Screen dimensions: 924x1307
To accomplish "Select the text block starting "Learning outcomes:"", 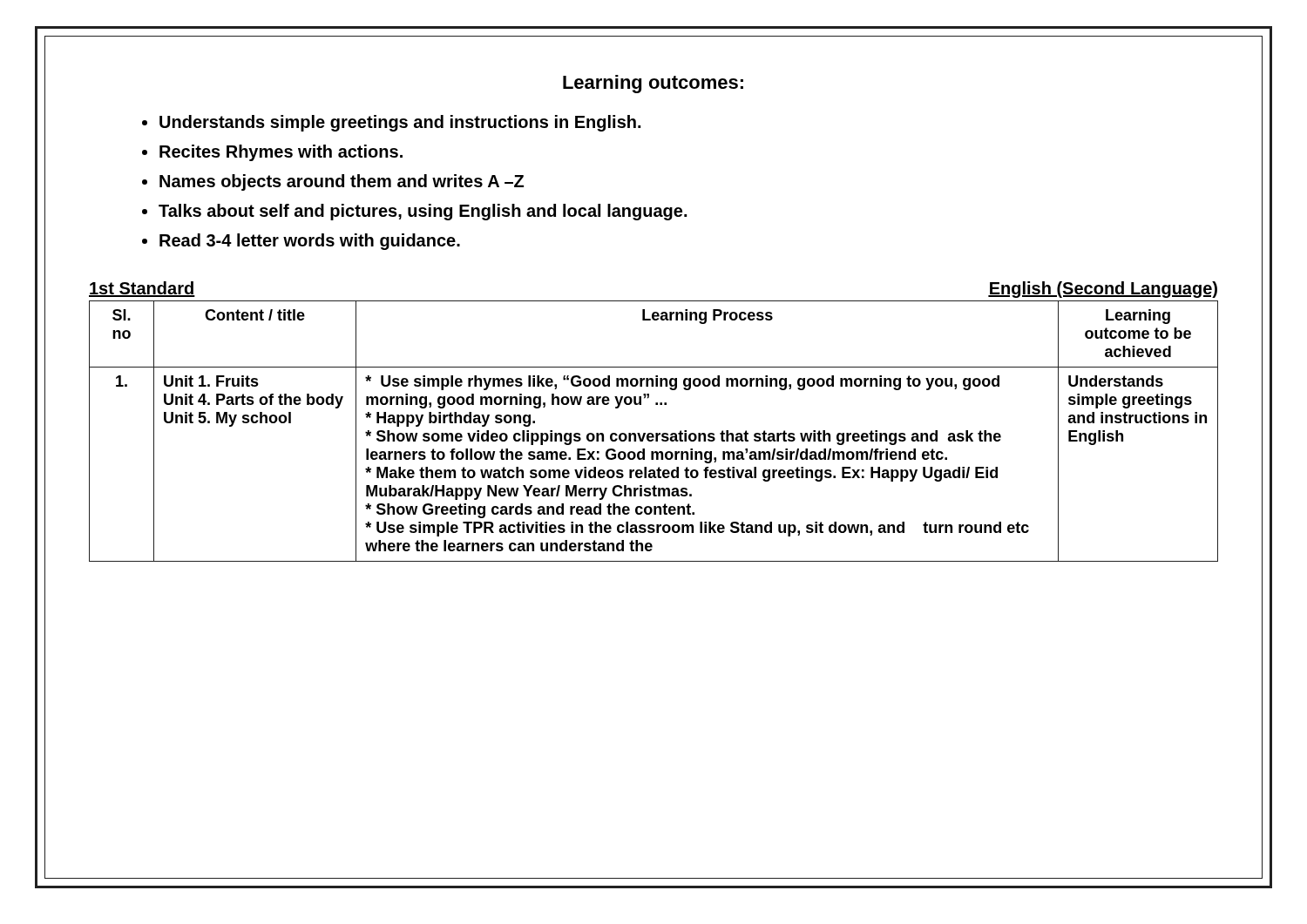I will coord(654,82).
